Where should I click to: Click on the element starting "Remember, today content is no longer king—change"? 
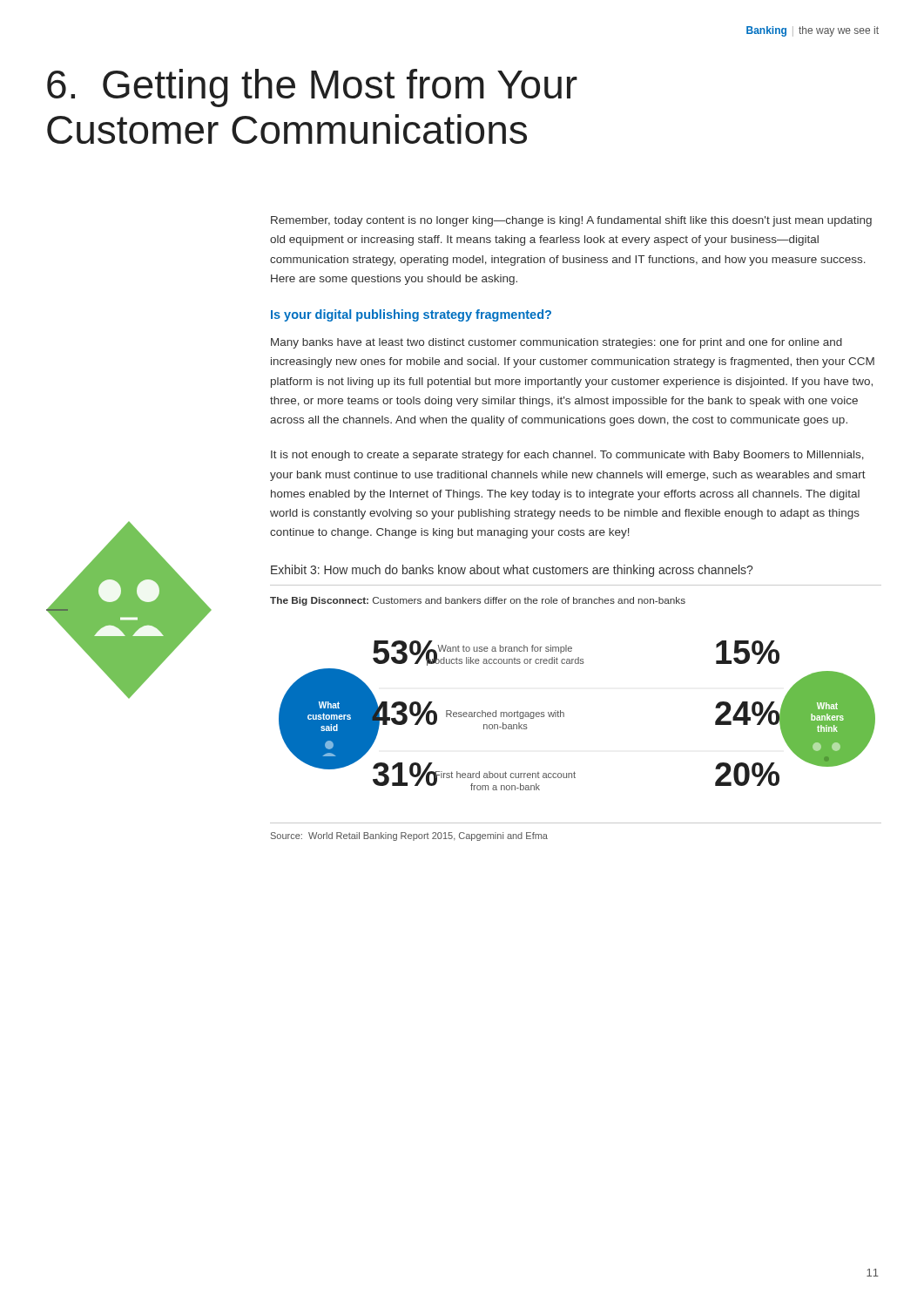point(571,249)
